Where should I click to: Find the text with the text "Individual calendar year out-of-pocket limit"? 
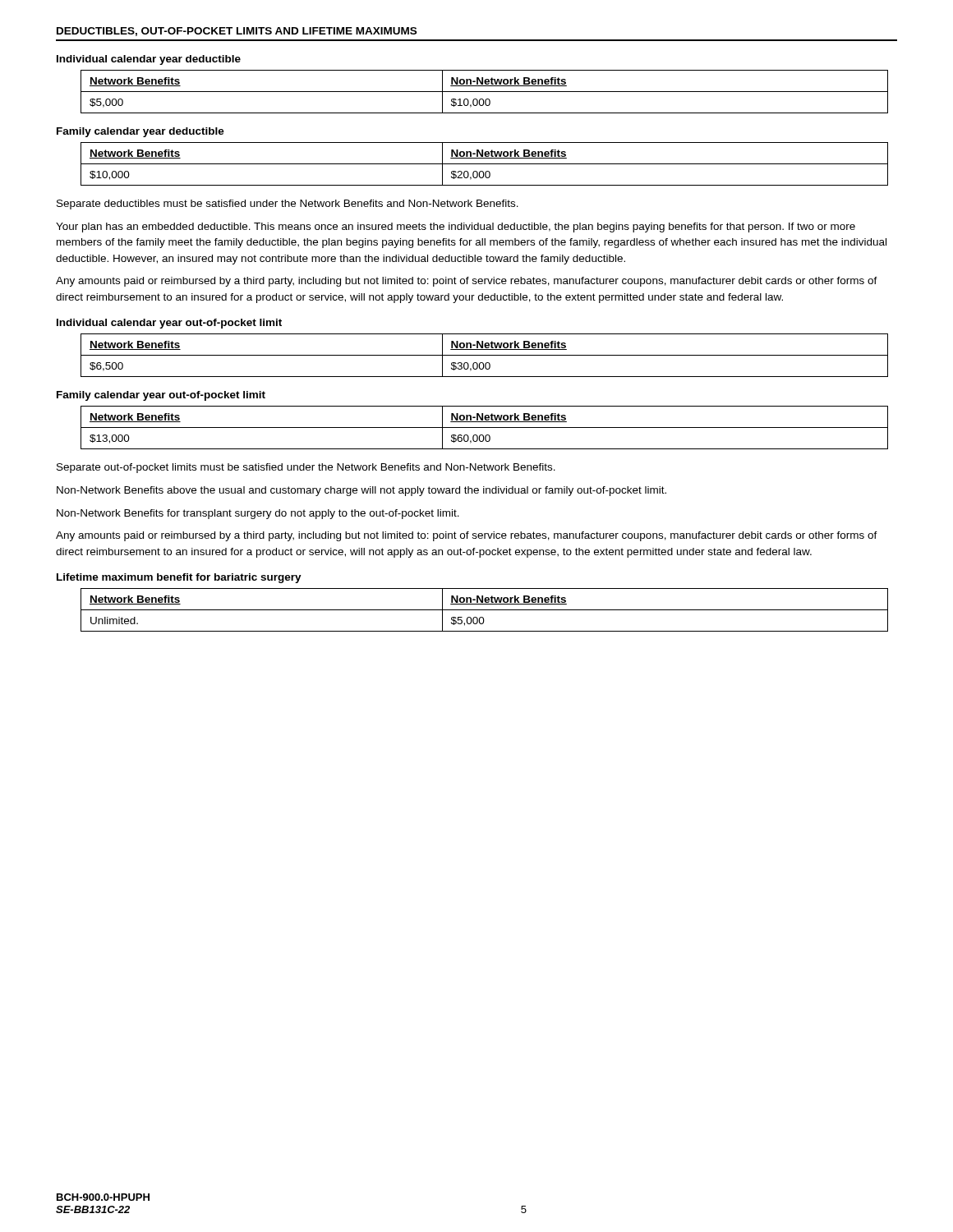(169, 323)
